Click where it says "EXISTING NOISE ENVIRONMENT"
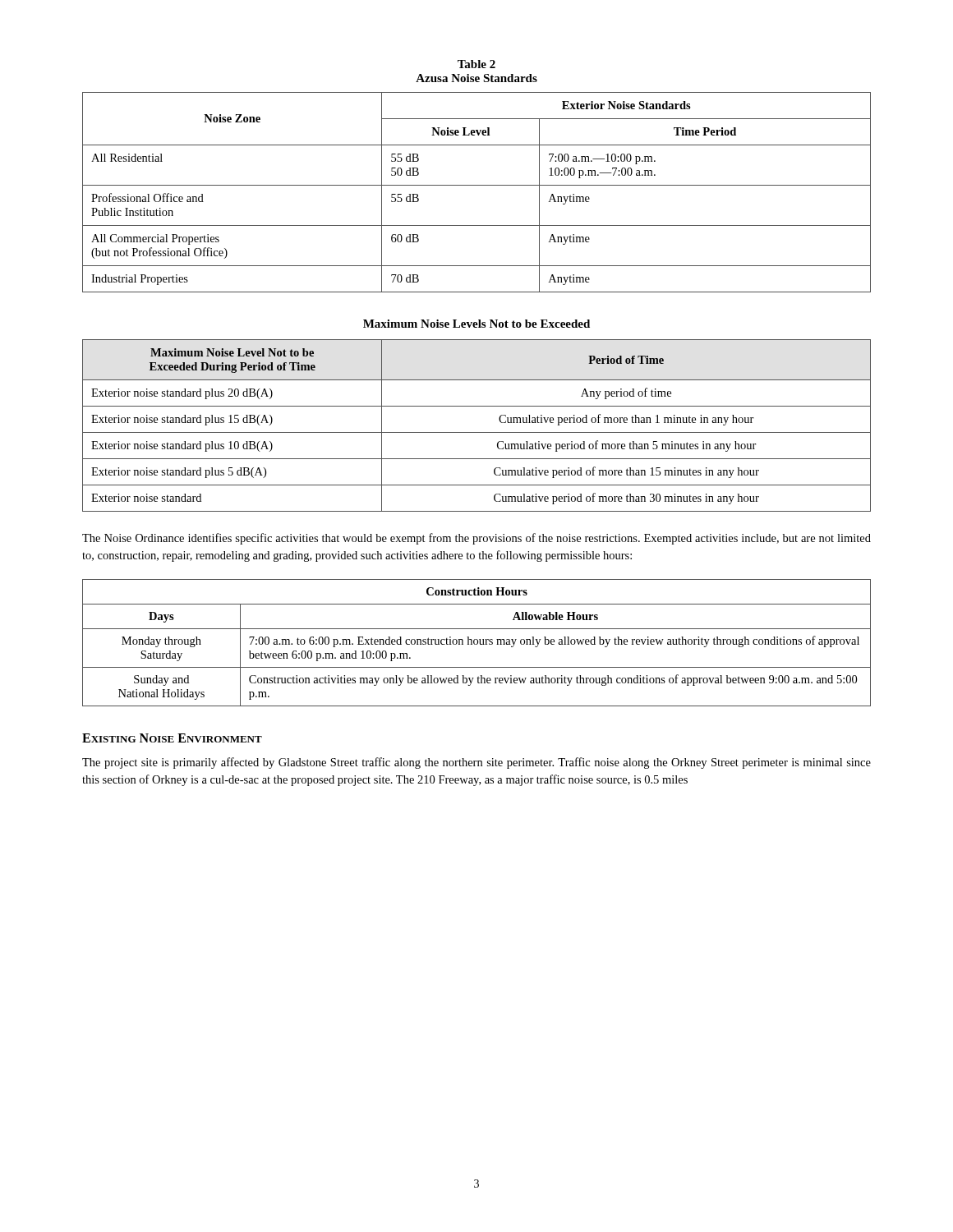 (172, 738)
